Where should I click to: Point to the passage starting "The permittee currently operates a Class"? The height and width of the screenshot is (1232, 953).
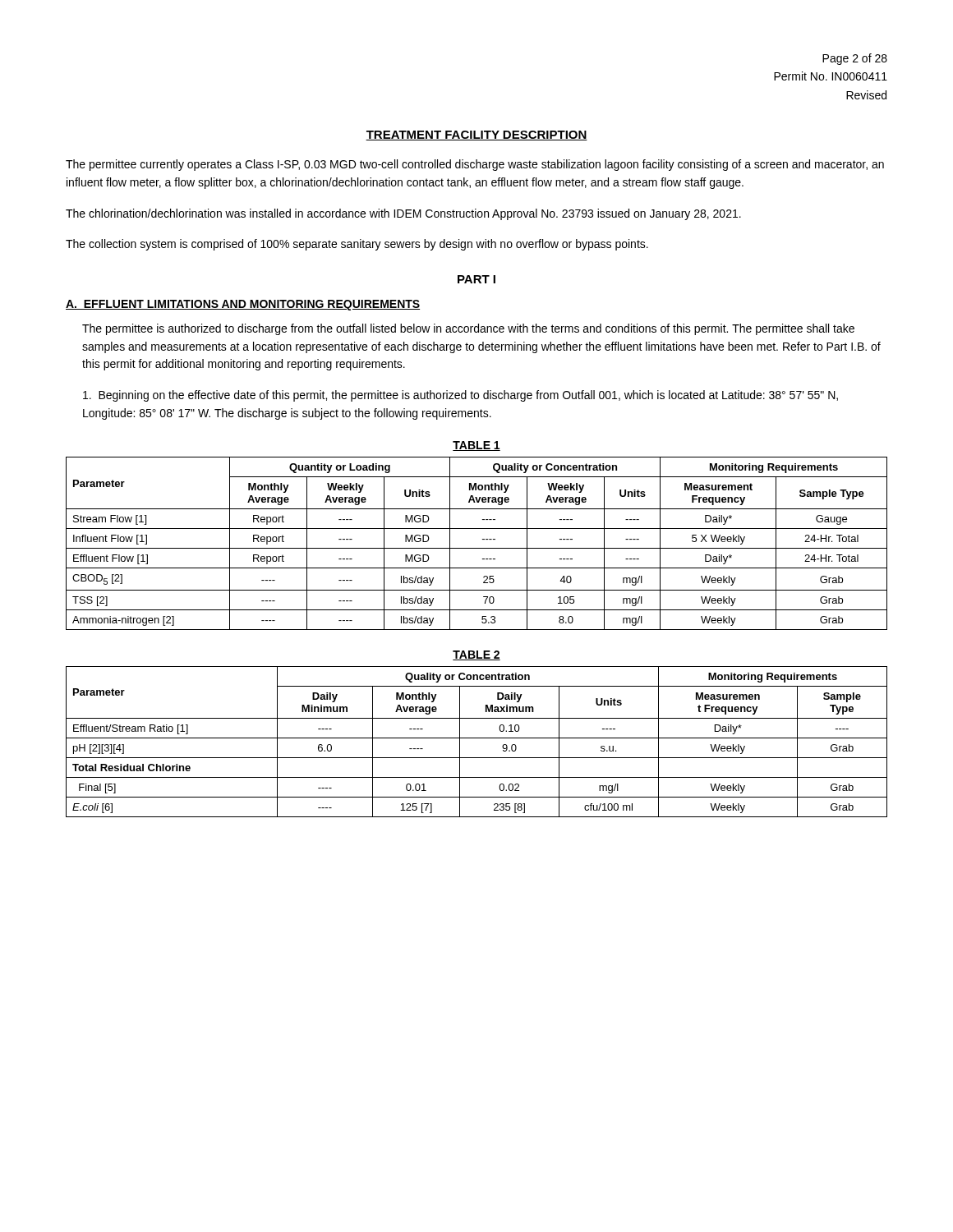(x=475, y=173)
